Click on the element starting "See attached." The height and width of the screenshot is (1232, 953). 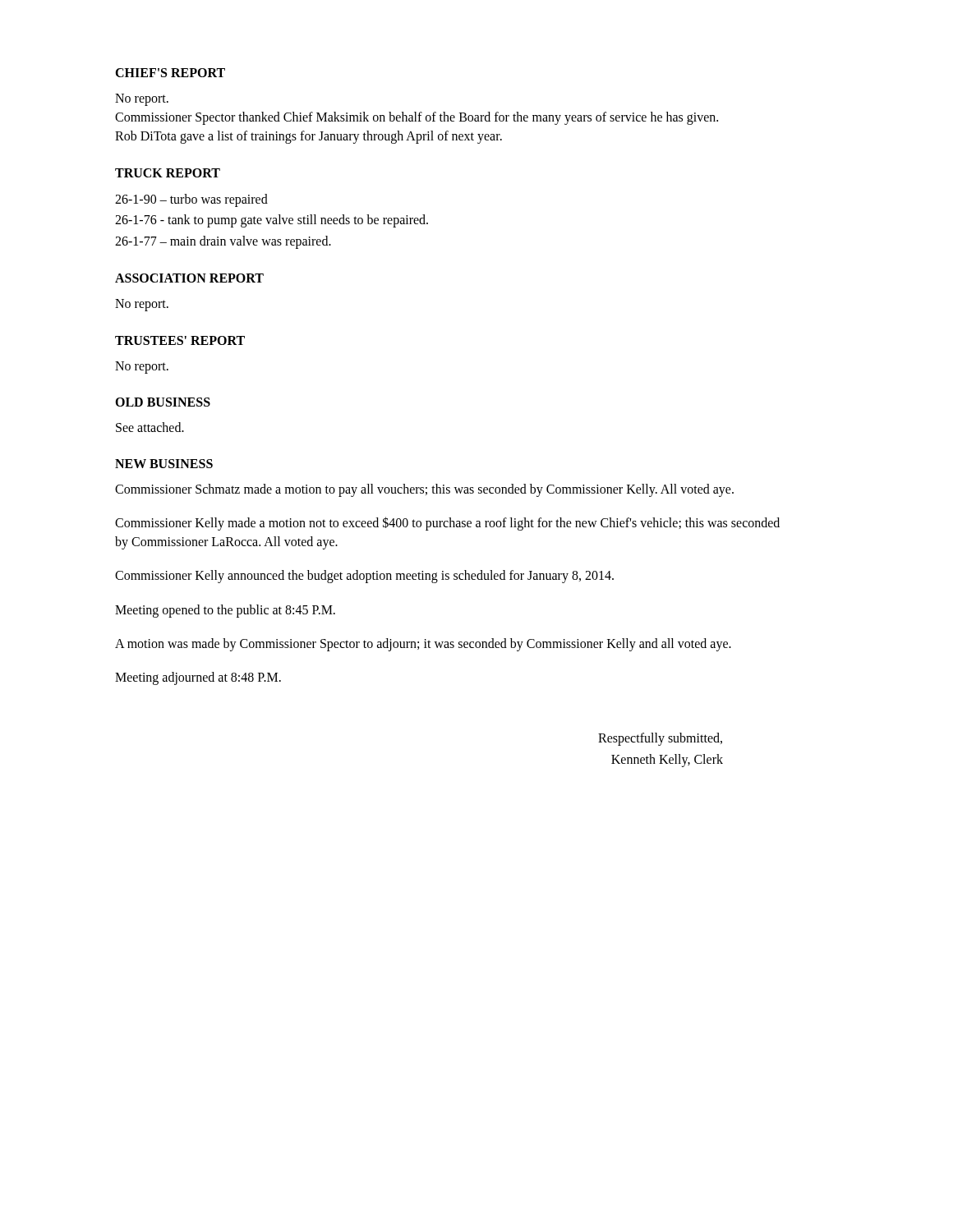(x=150, y=427)
